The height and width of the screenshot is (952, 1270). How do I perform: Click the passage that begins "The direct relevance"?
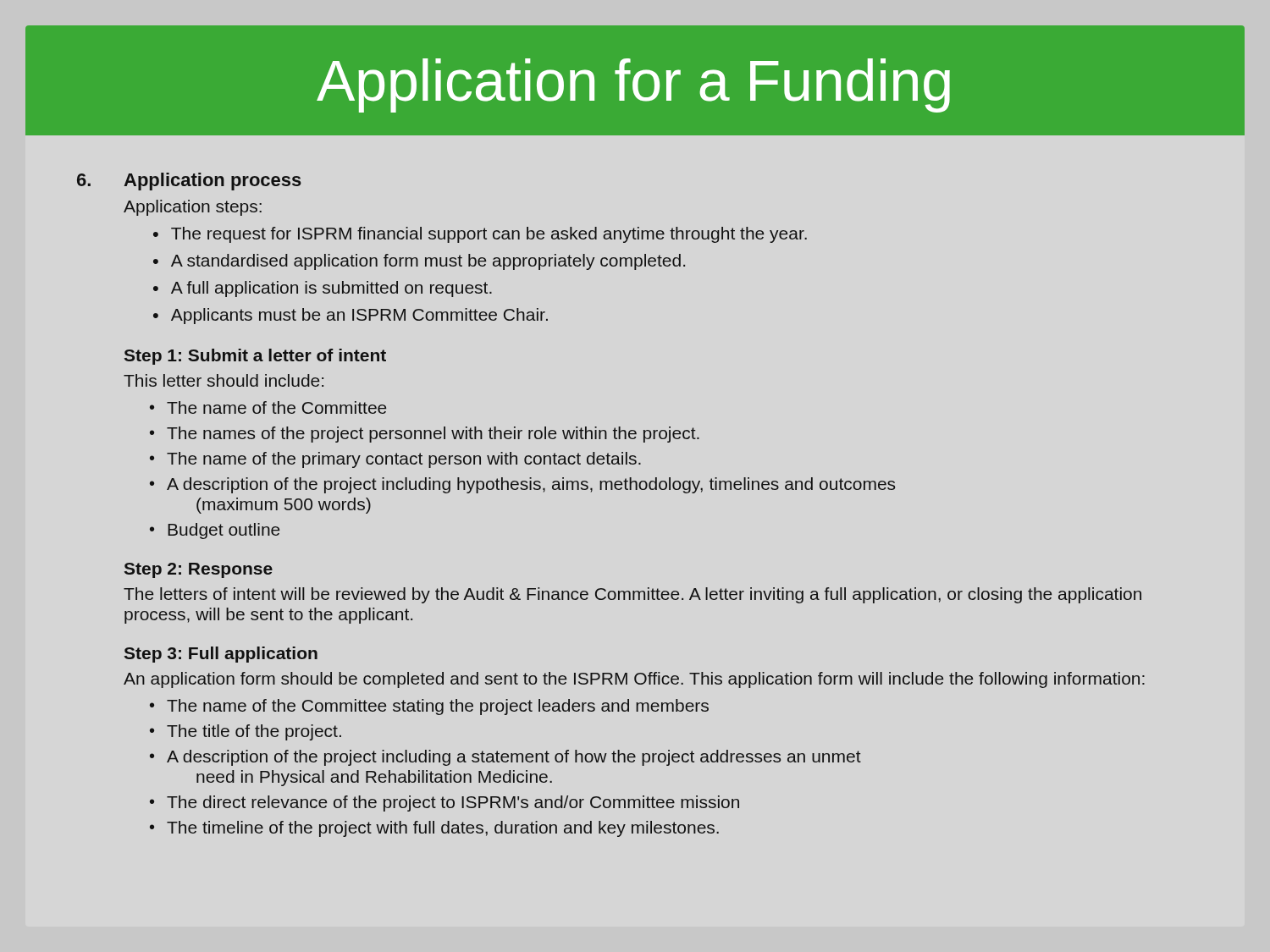coord(454,802)
